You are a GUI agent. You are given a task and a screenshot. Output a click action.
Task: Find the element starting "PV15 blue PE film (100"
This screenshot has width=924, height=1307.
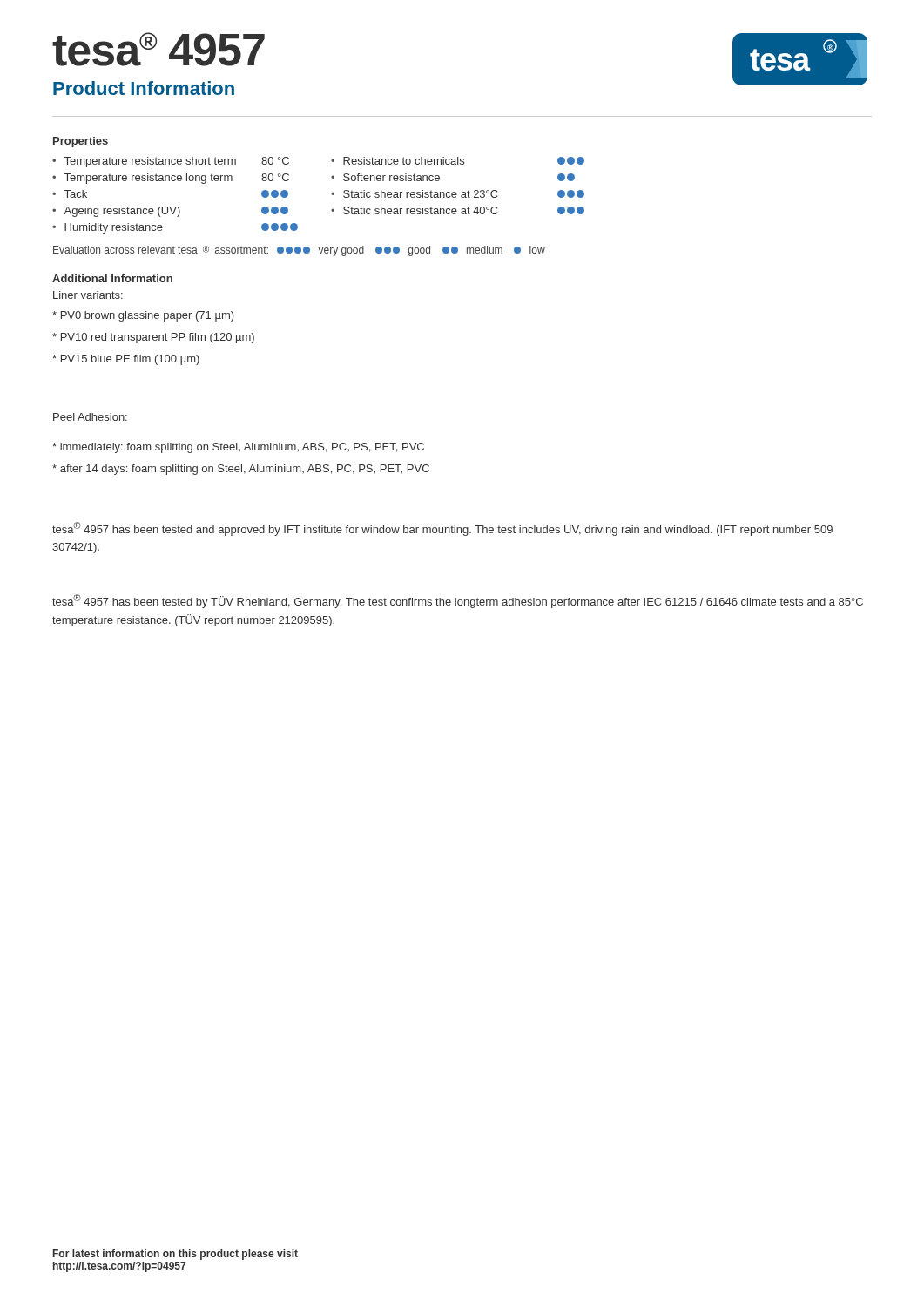pyautogui.click(x=126, y=358)
